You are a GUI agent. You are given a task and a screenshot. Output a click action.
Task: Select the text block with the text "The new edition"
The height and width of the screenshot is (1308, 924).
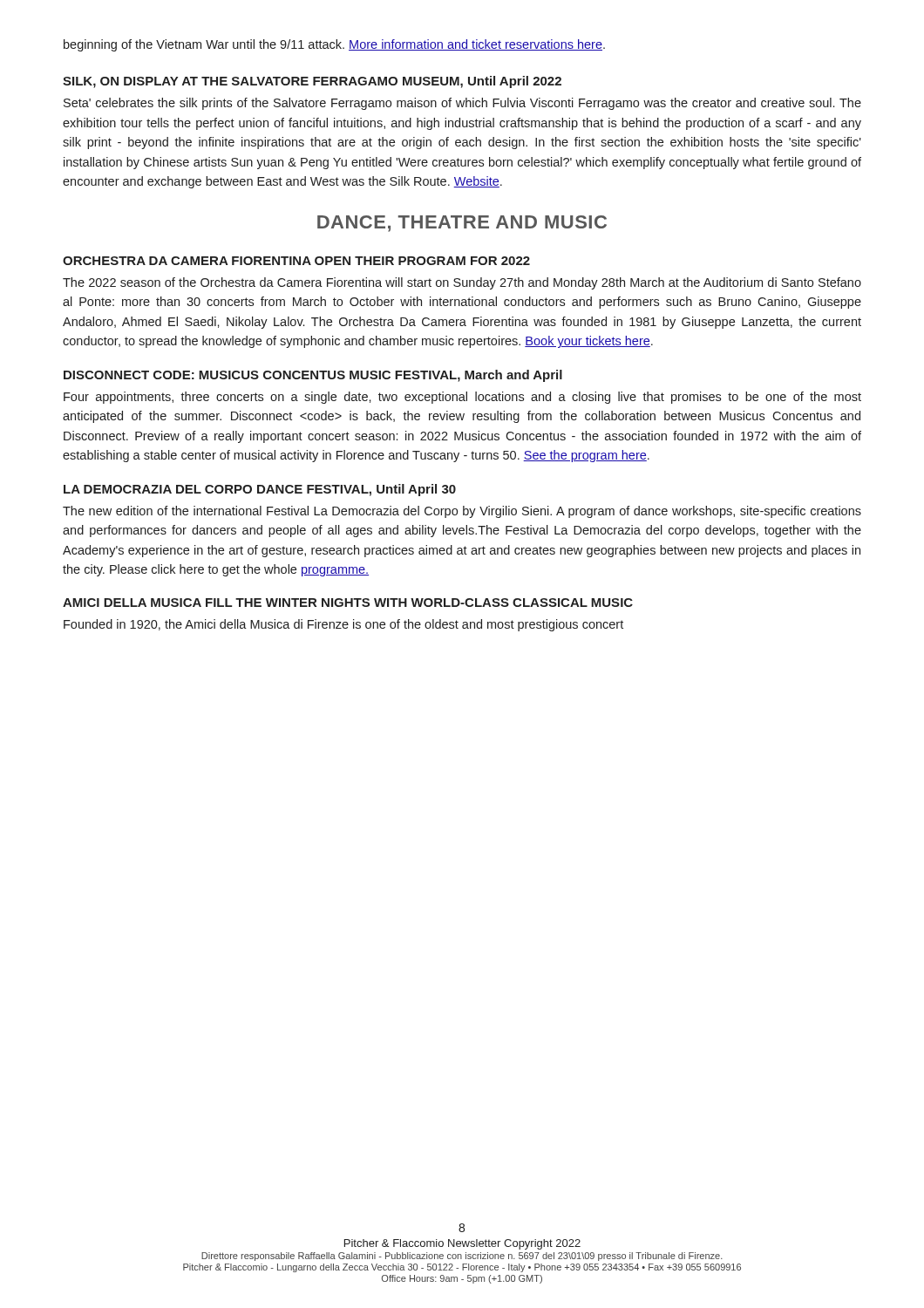tap(462, 540)
